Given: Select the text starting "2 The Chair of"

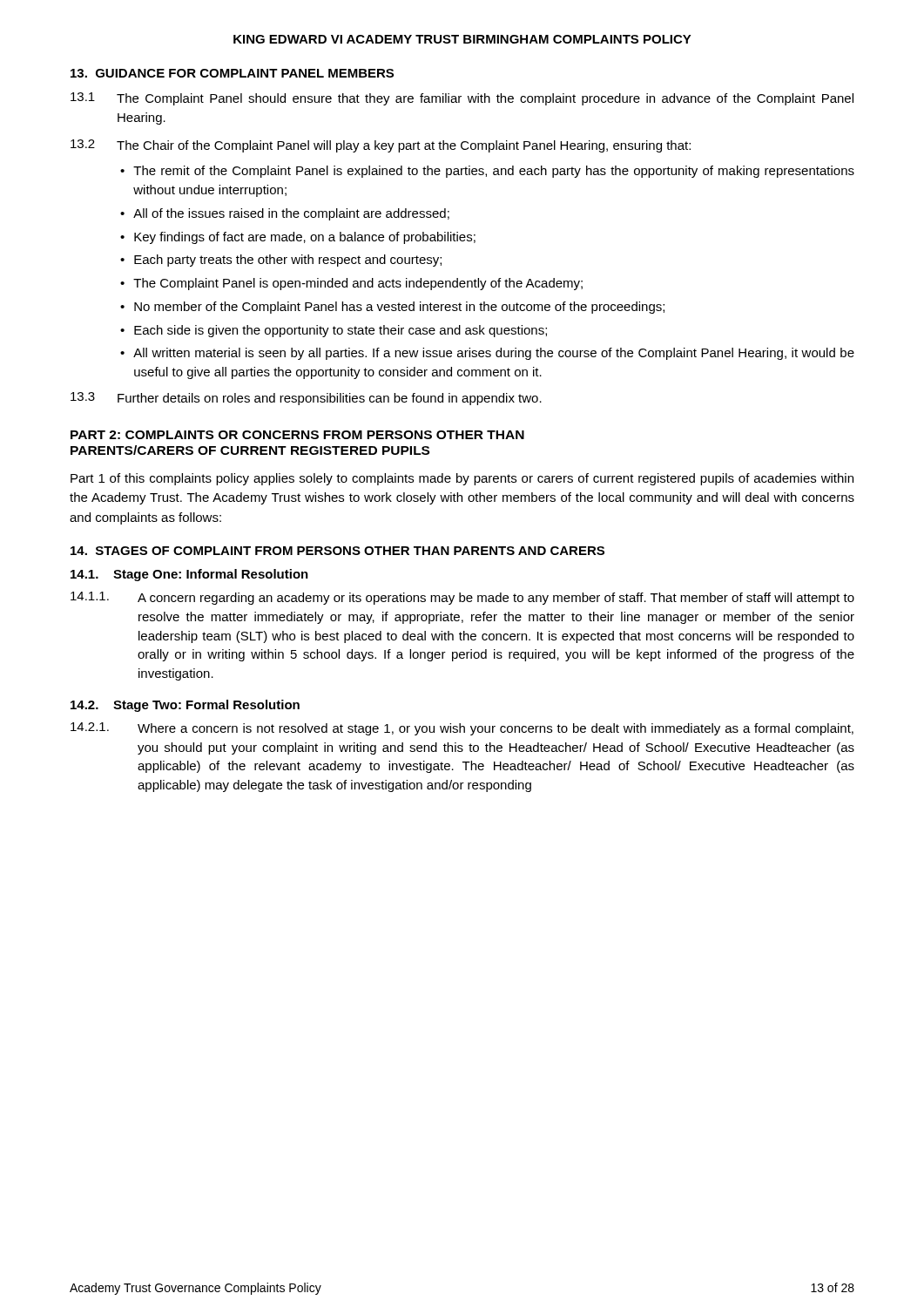Looking at the screenshot, I should (462, 145).
